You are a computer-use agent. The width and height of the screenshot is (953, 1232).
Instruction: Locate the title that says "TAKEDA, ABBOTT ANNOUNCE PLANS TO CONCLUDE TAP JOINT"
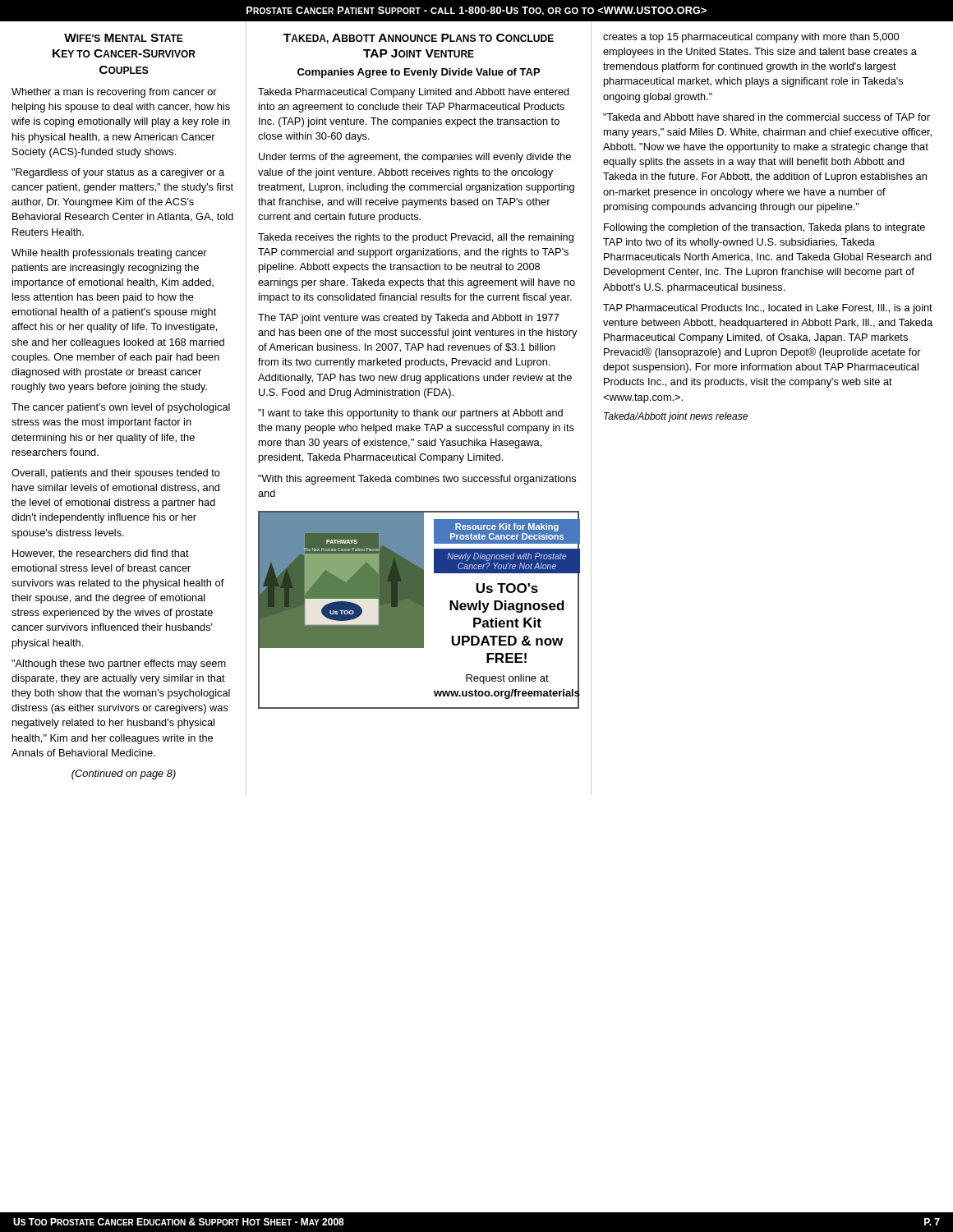tap(419, 45)
